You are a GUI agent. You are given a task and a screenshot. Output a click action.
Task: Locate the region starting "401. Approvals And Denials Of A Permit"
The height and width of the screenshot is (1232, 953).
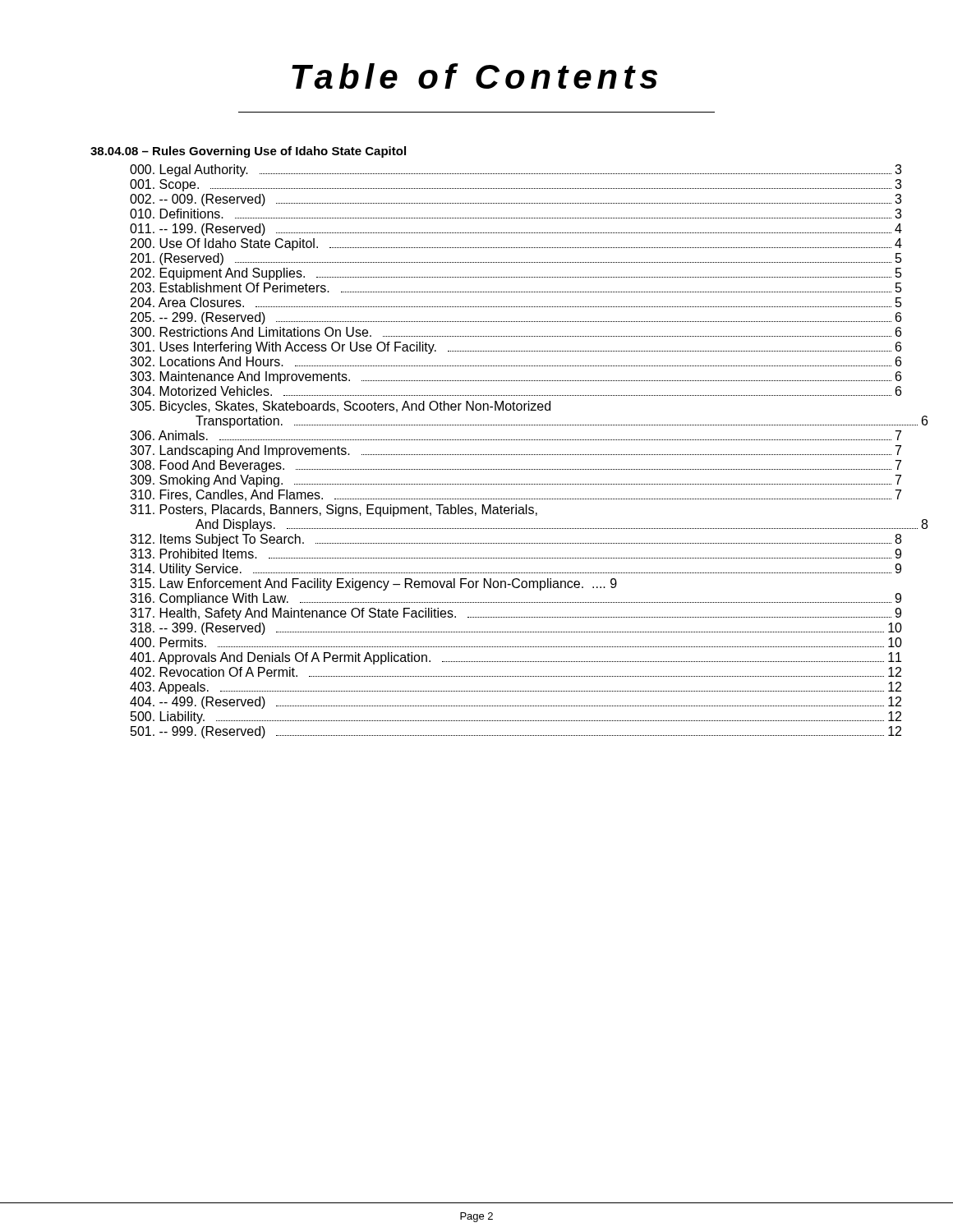[516, 658]
